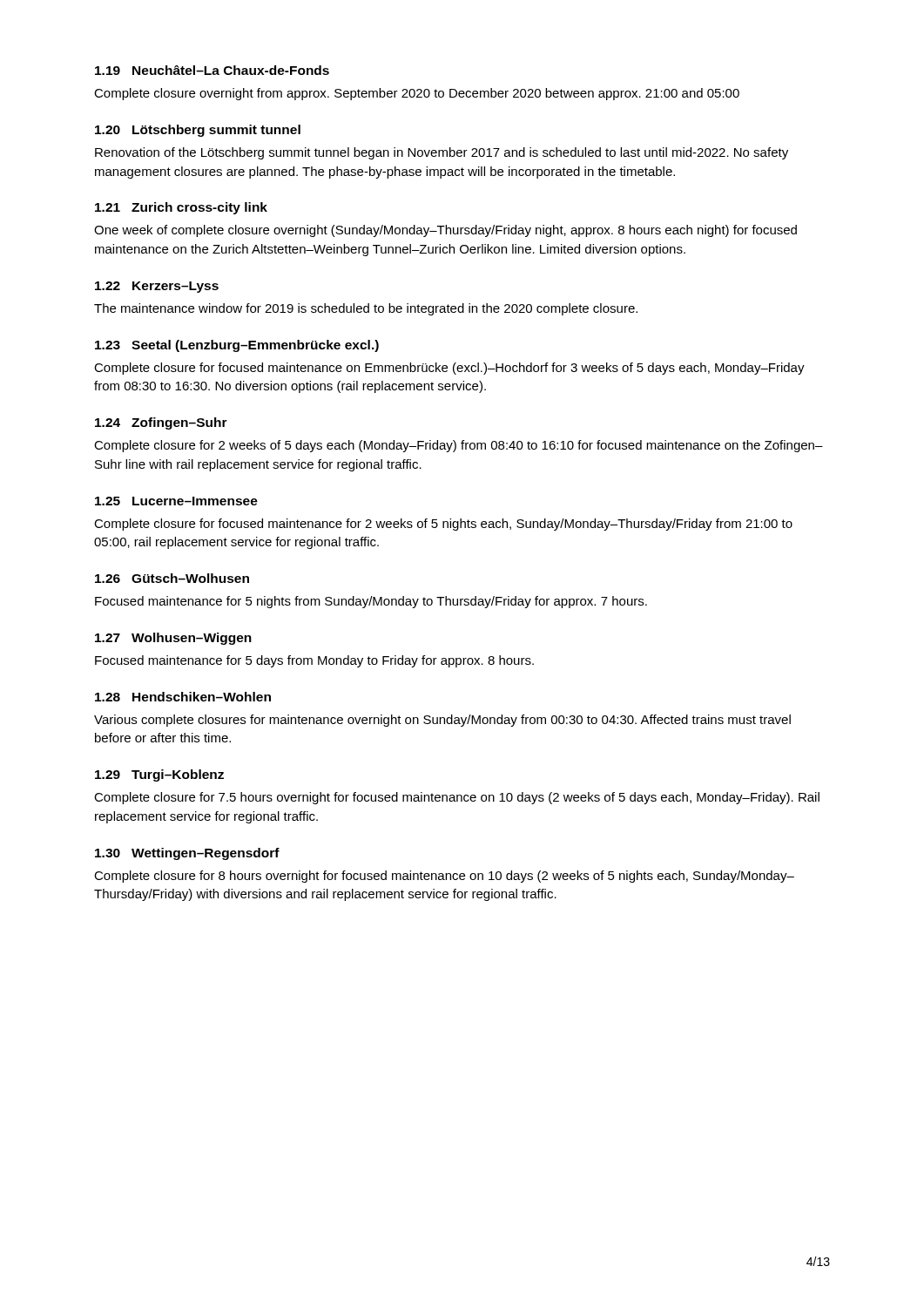
Task: Find the section header with the text "1.22 Kerzers–Lyss"
Action: (156, 285)
